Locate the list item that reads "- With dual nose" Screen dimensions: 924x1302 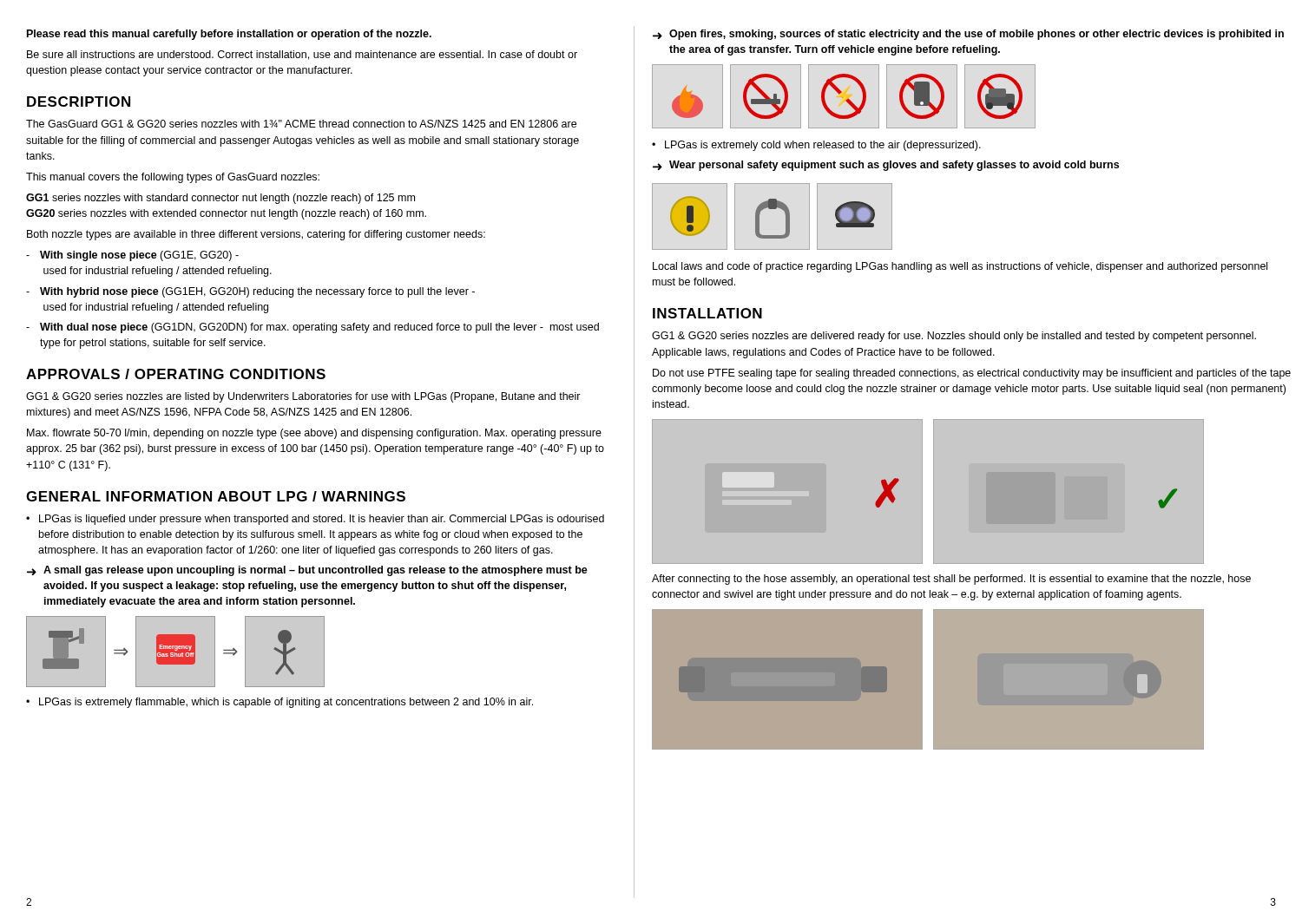(317, 335)
